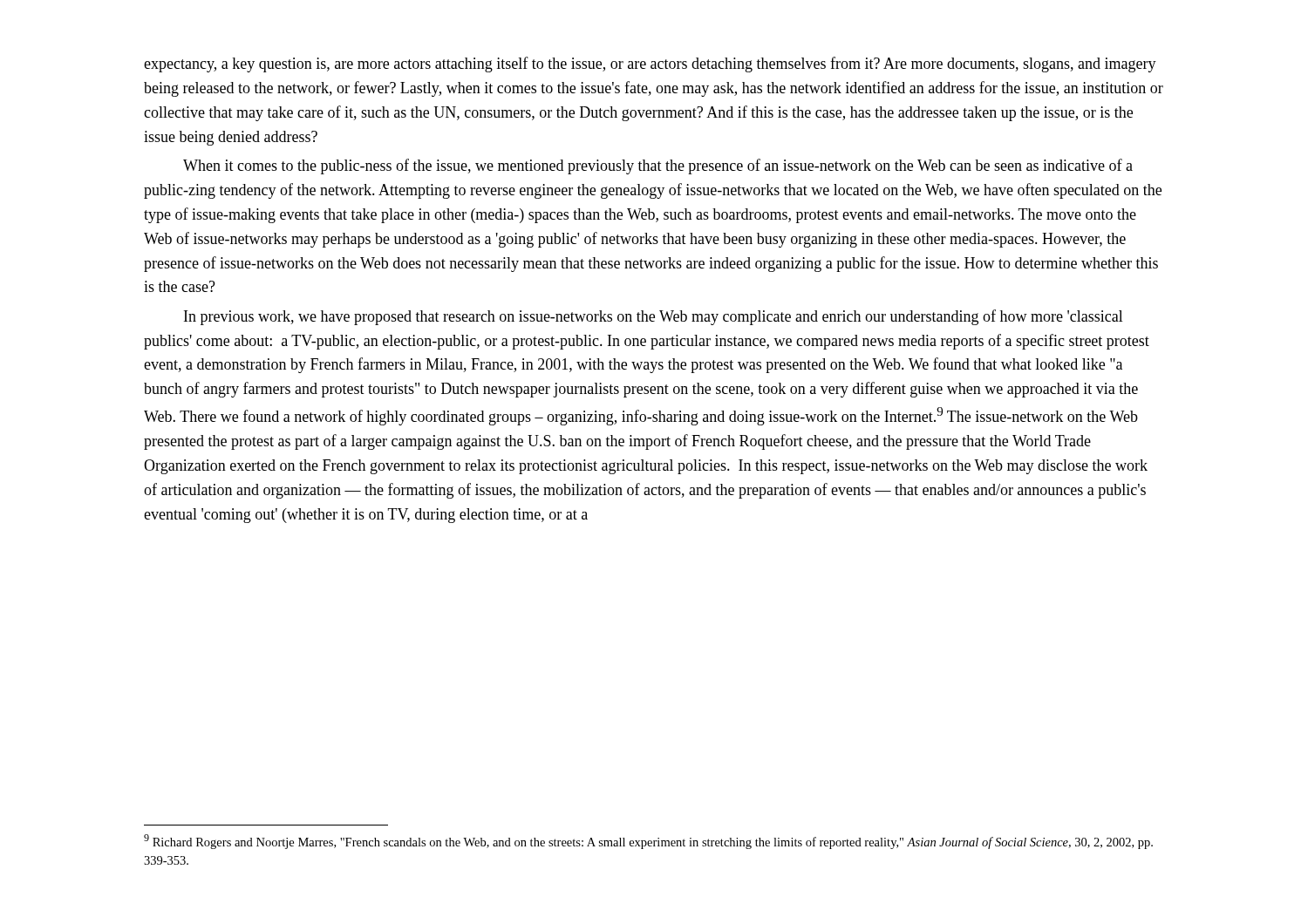Point to the block beginning "In previous work, we have proposed"
1308x924 pixels.
click(654, 416)
